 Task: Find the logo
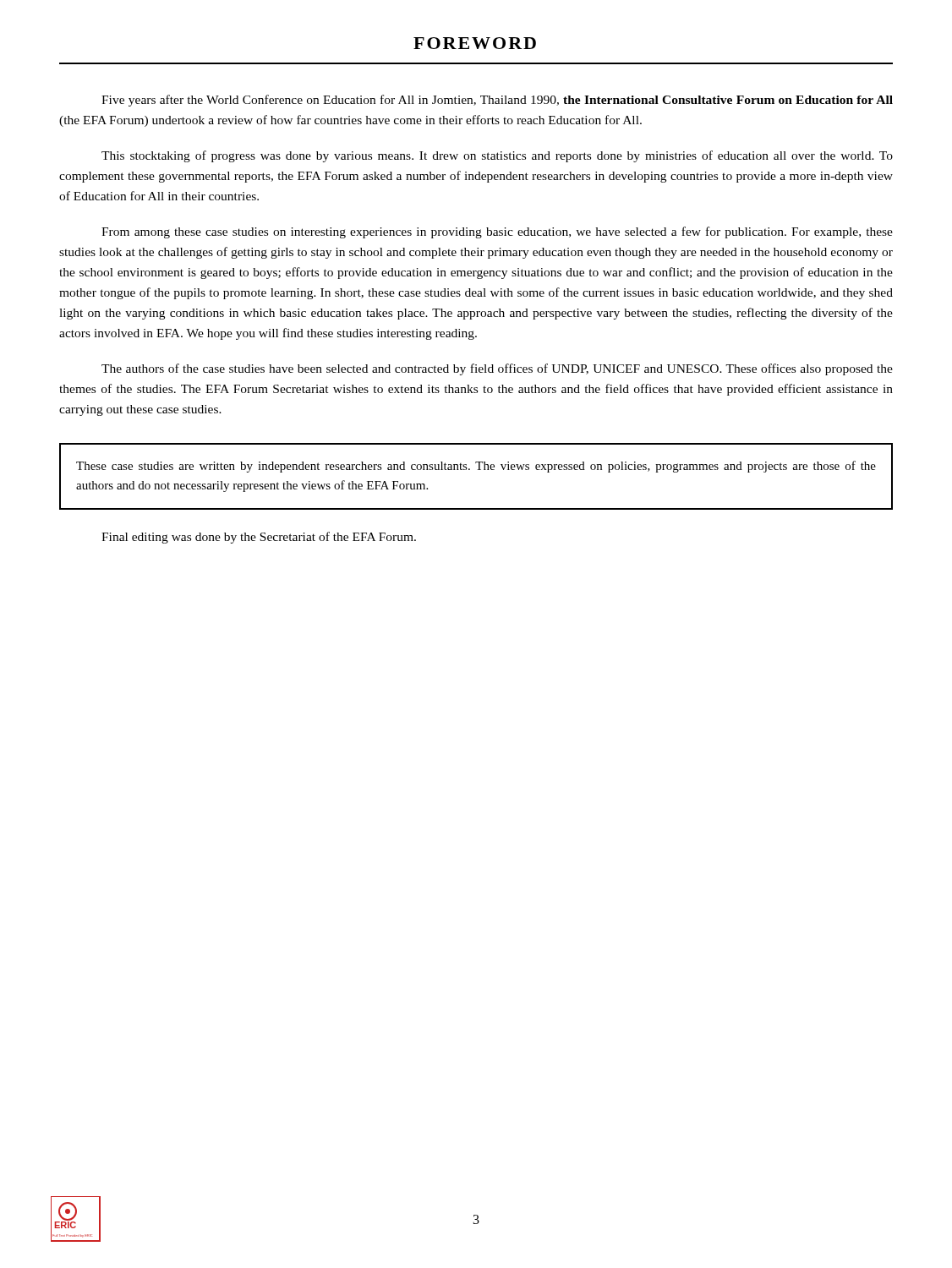(x=76, y=1219)
